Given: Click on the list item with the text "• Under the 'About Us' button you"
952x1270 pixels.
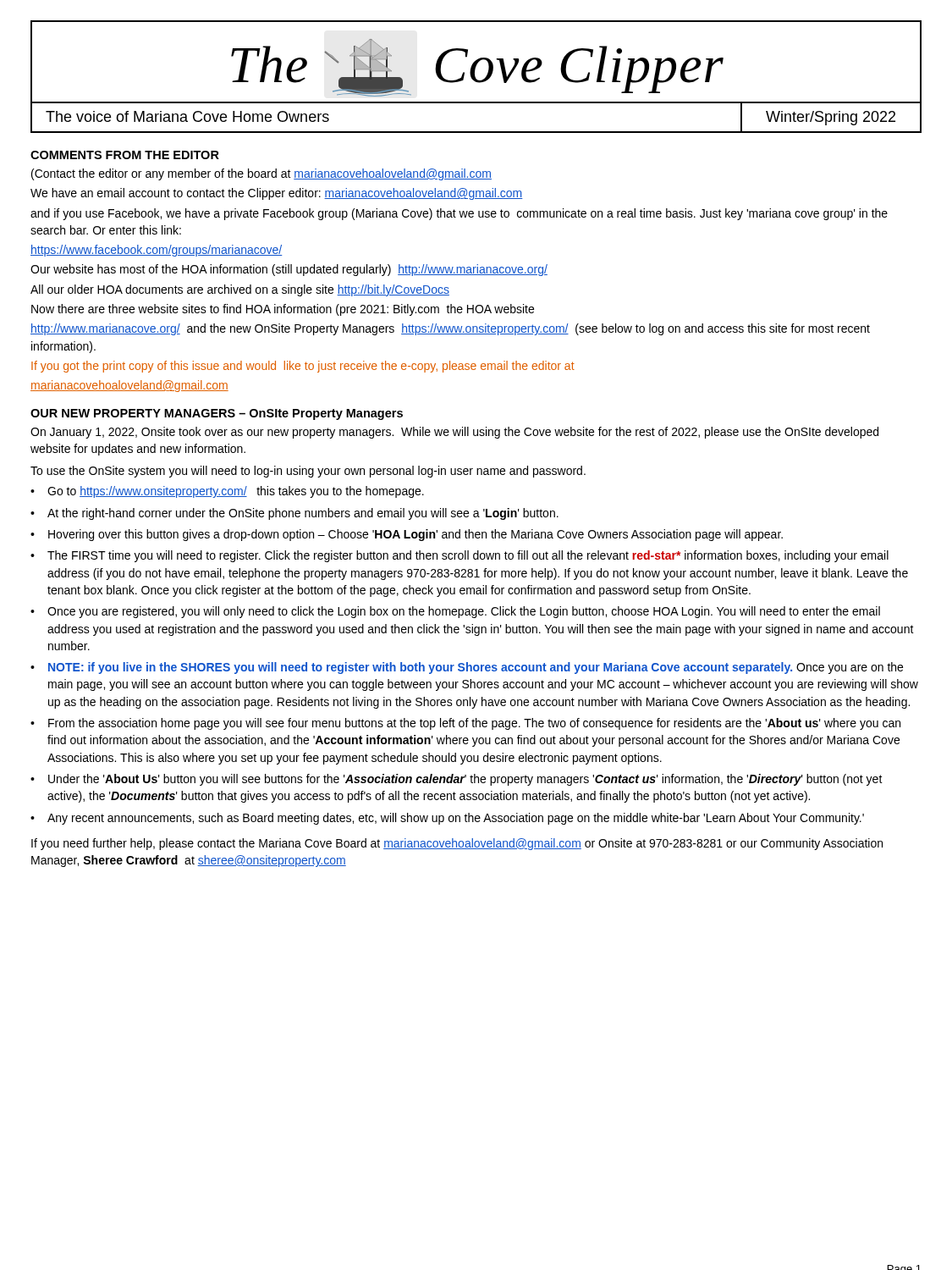Looking at the screenshot, I should pos(476,788).
